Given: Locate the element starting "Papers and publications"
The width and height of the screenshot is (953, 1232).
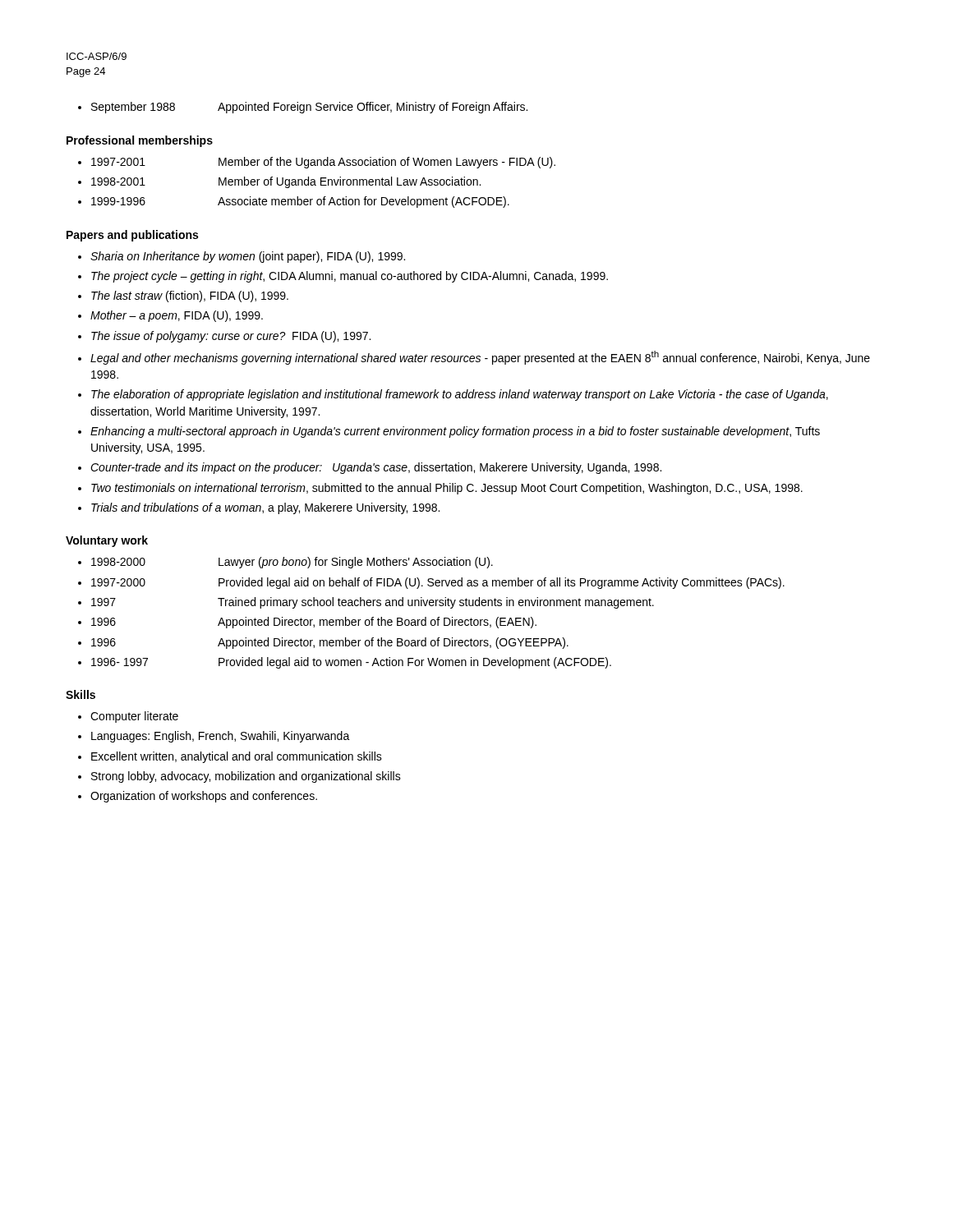Looking at the screenshot, I should point(132,235).
